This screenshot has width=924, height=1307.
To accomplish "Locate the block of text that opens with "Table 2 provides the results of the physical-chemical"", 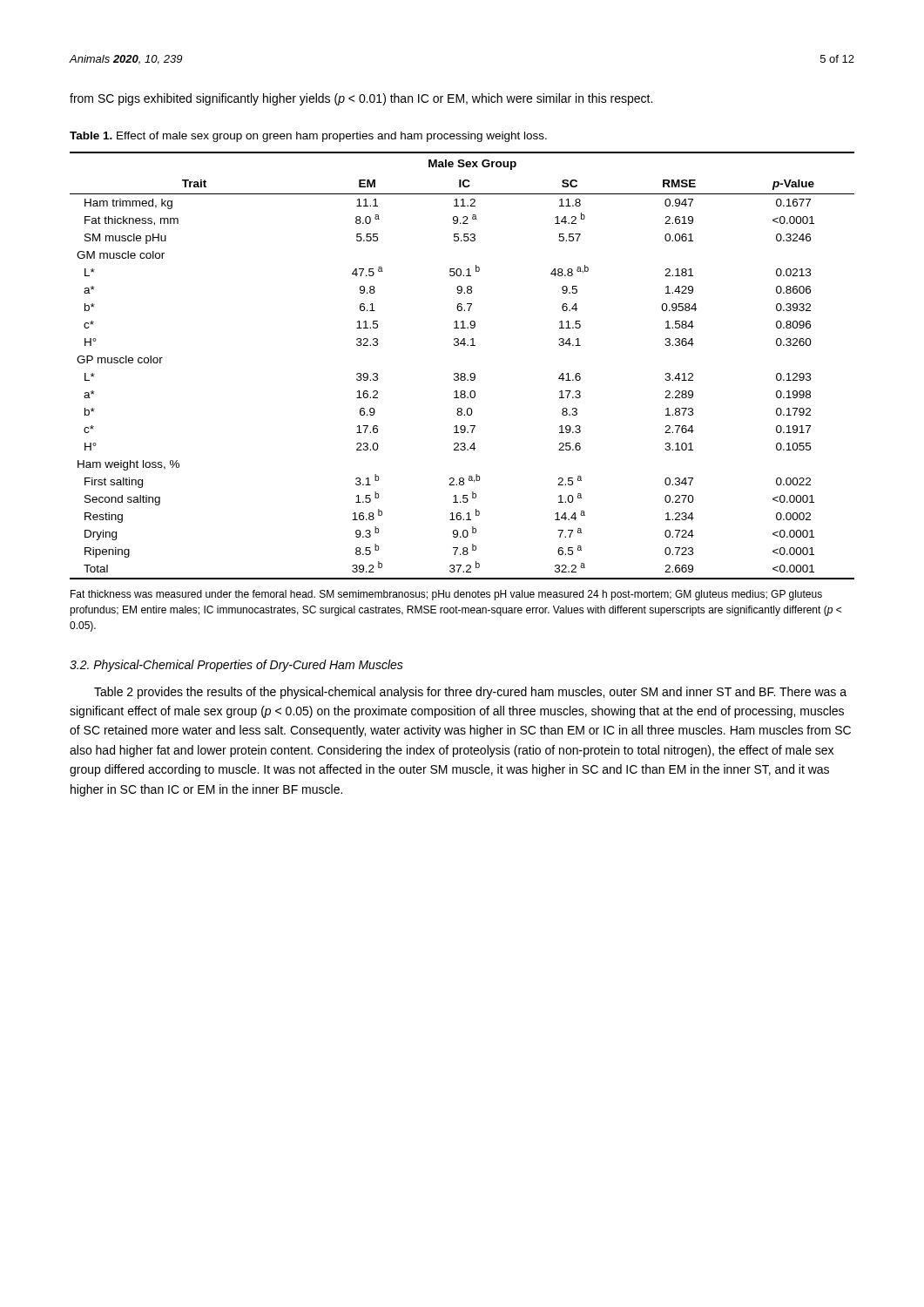I will (461, 740).
